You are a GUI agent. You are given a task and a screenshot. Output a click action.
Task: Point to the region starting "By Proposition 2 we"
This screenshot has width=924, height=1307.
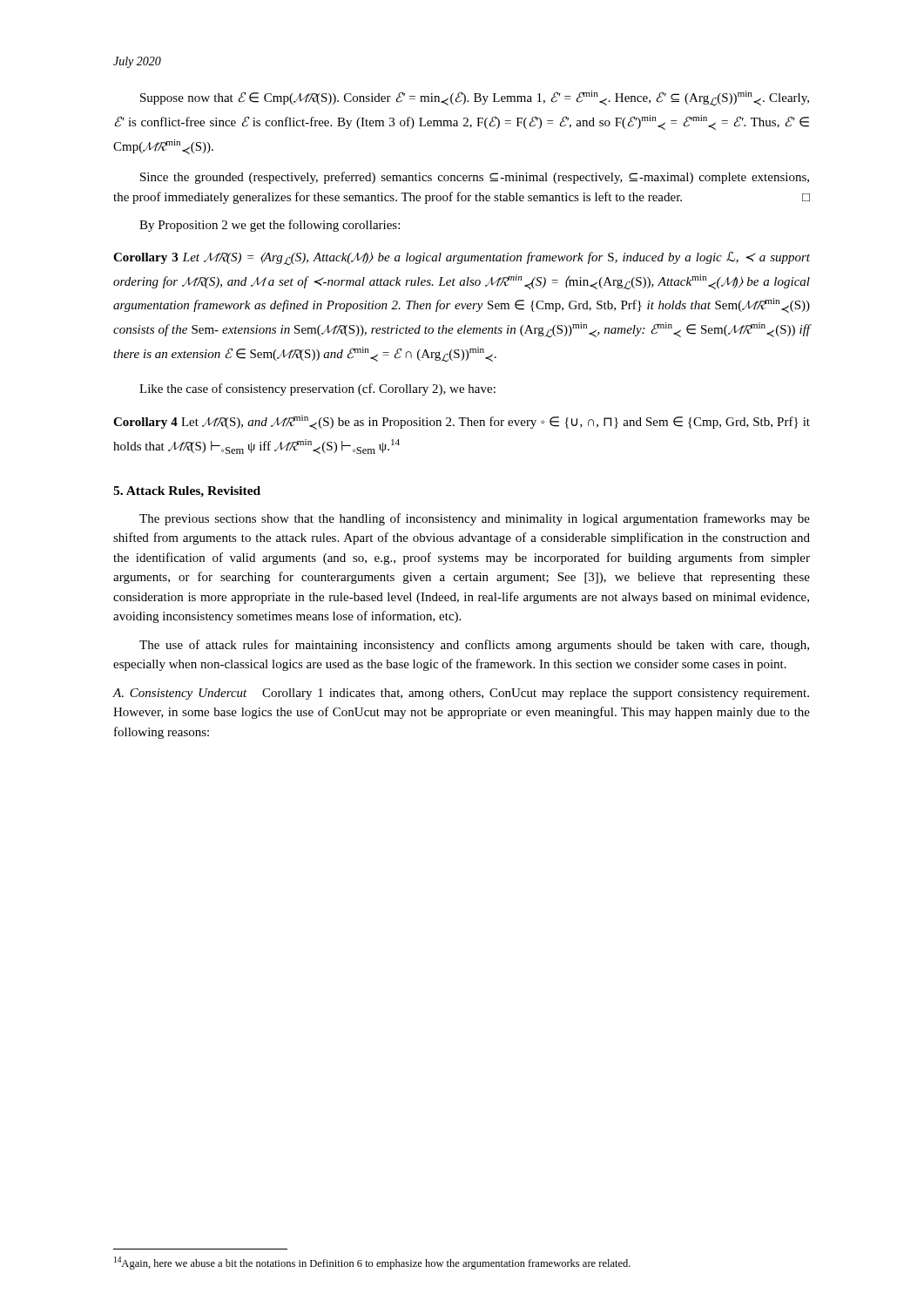(270, 225)
